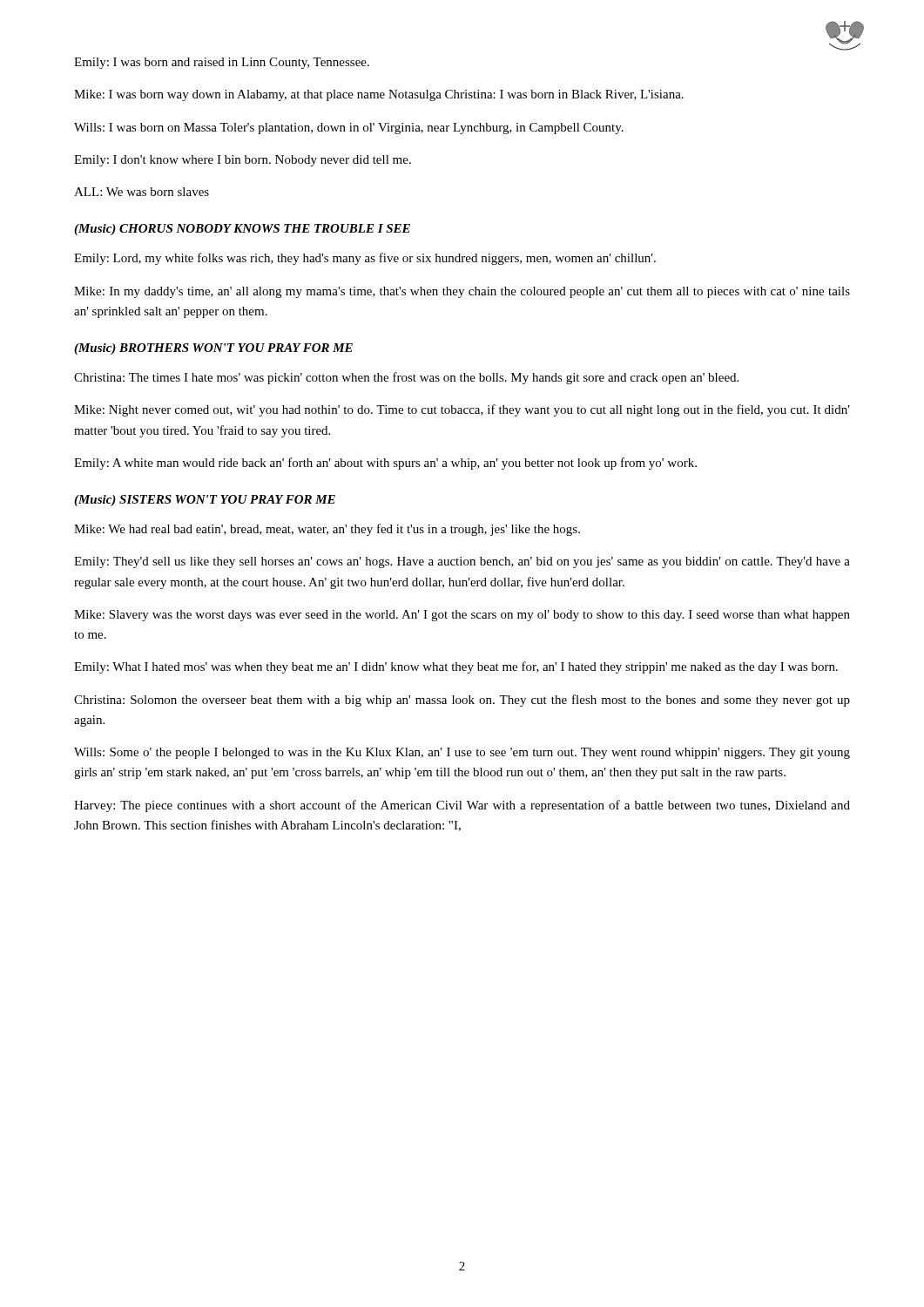
Task: Navigate to the element starting "ALL: We was born slaves"
Action: point(142,192)
